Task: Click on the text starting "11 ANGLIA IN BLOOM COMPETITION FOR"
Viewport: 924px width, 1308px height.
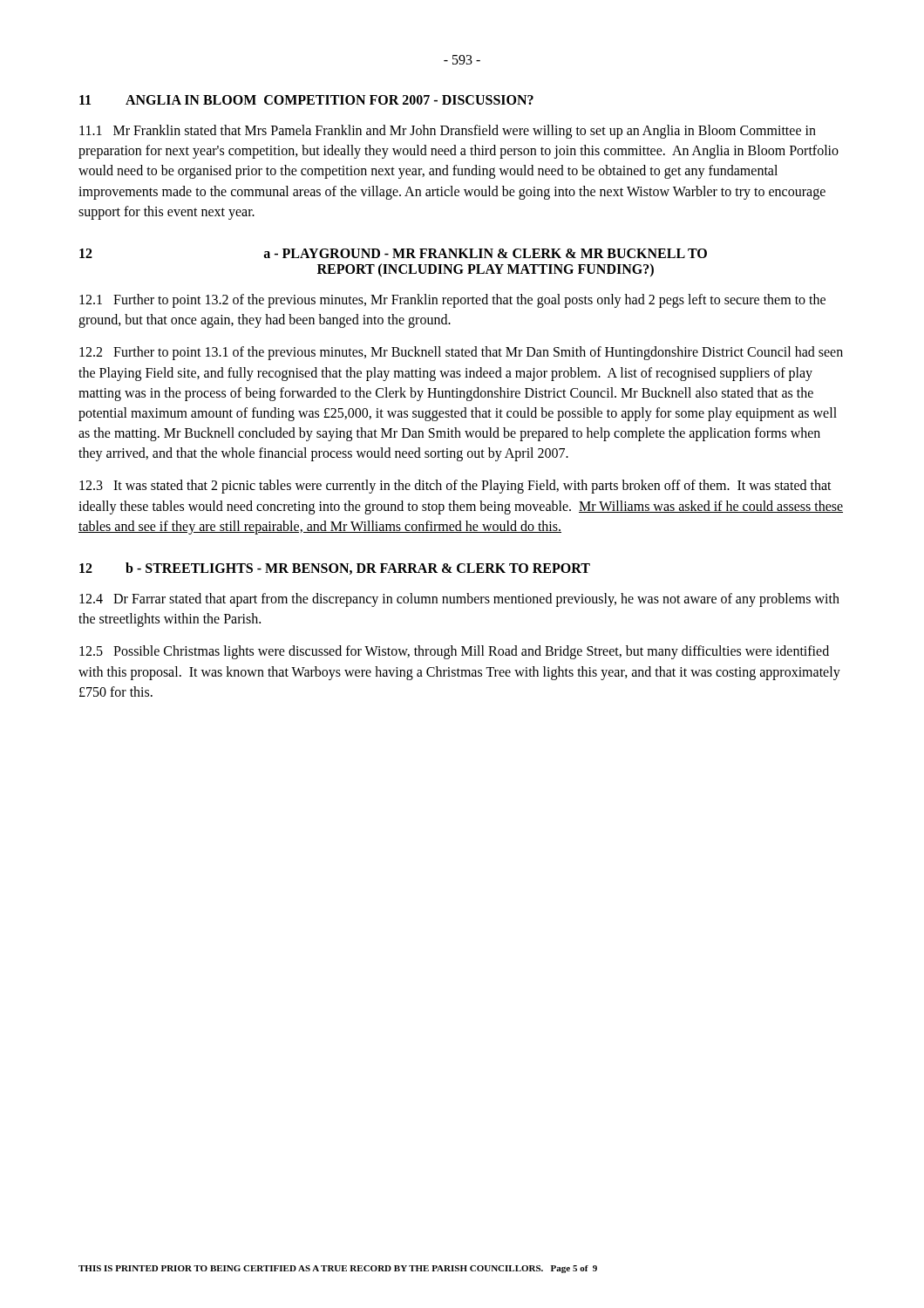Action: [462, 100]
